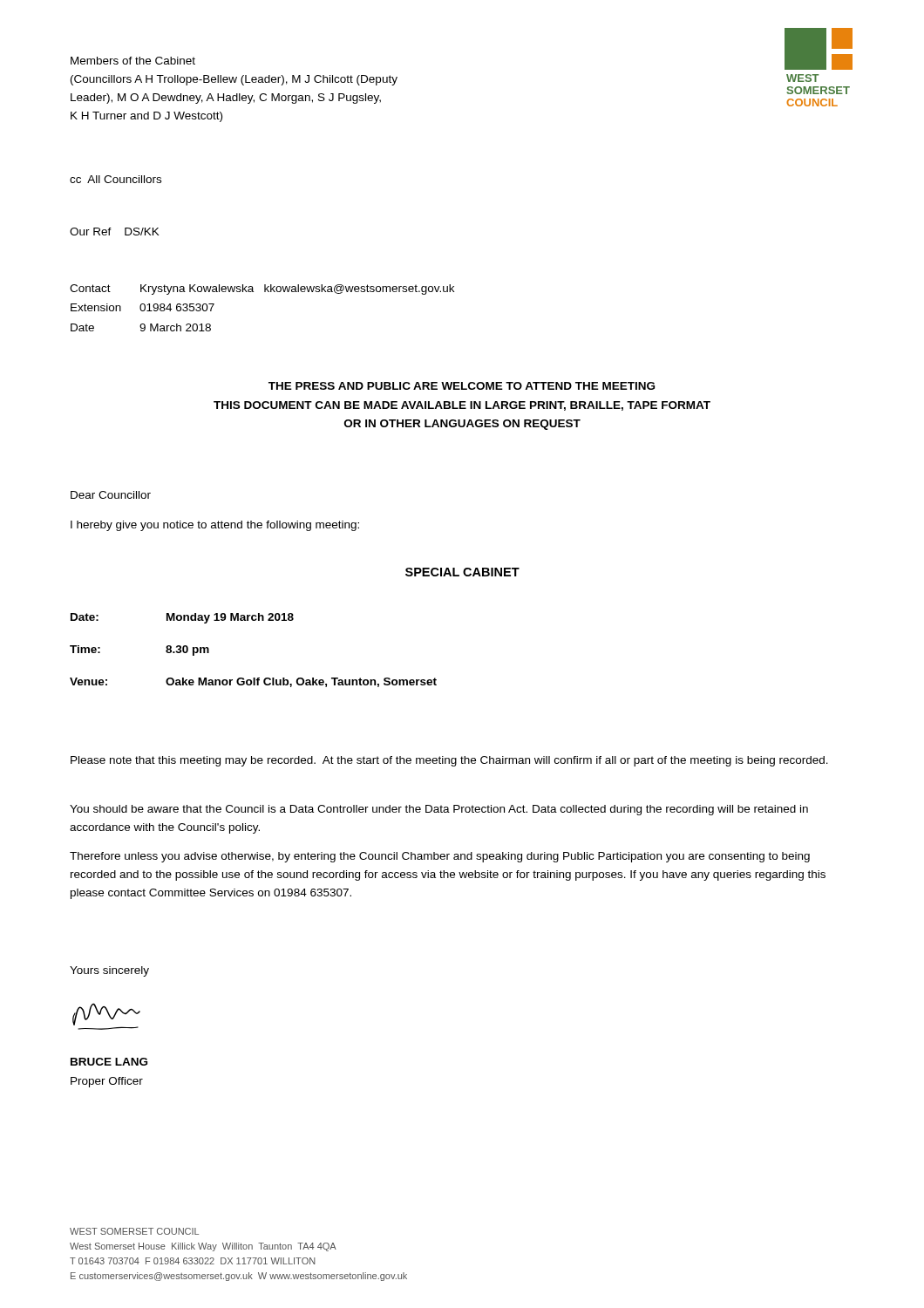Find "SPECIAL CABINET" on this page

click(462, 572)
